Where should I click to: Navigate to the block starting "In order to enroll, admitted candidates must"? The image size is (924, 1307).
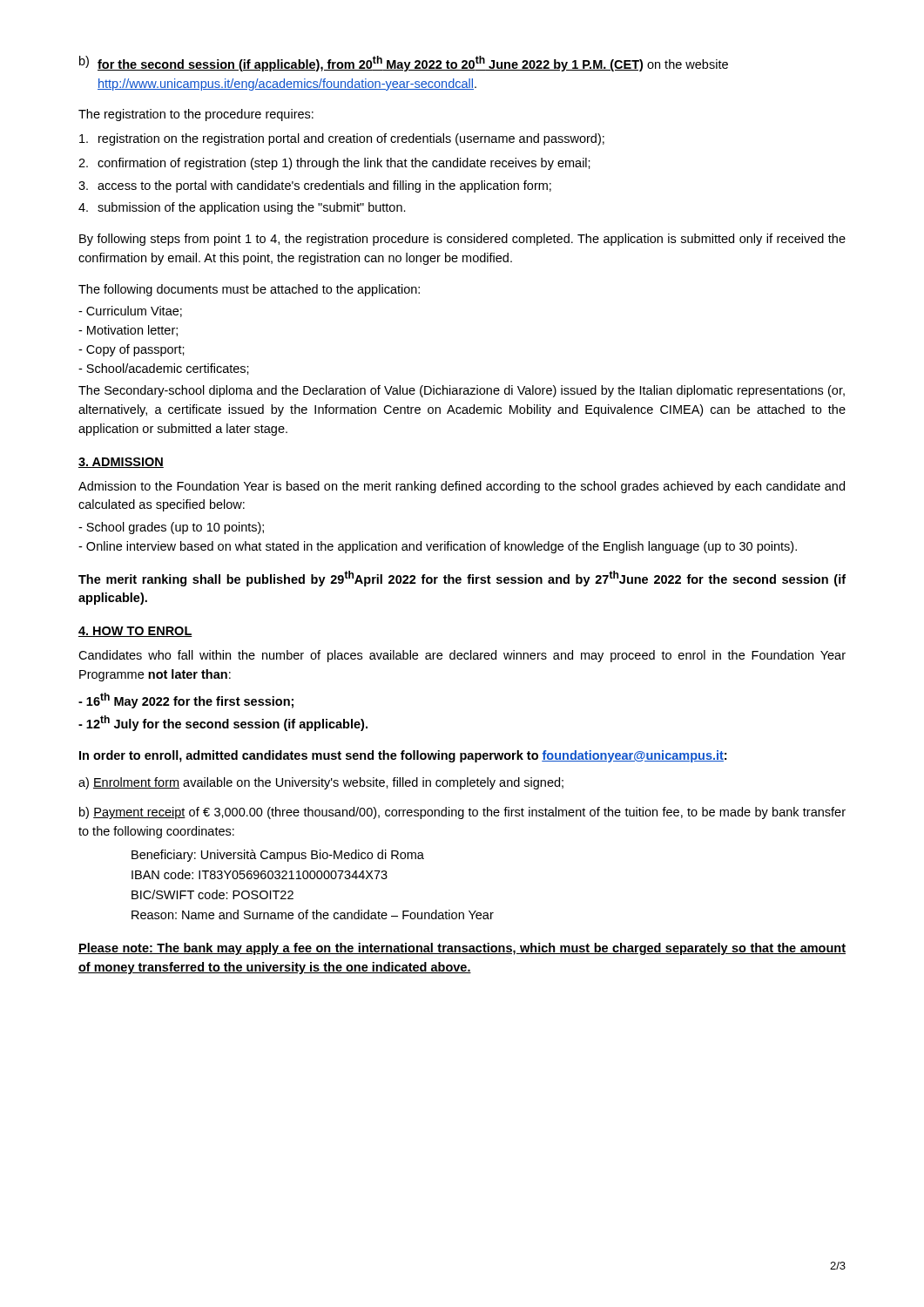(403, 755)
